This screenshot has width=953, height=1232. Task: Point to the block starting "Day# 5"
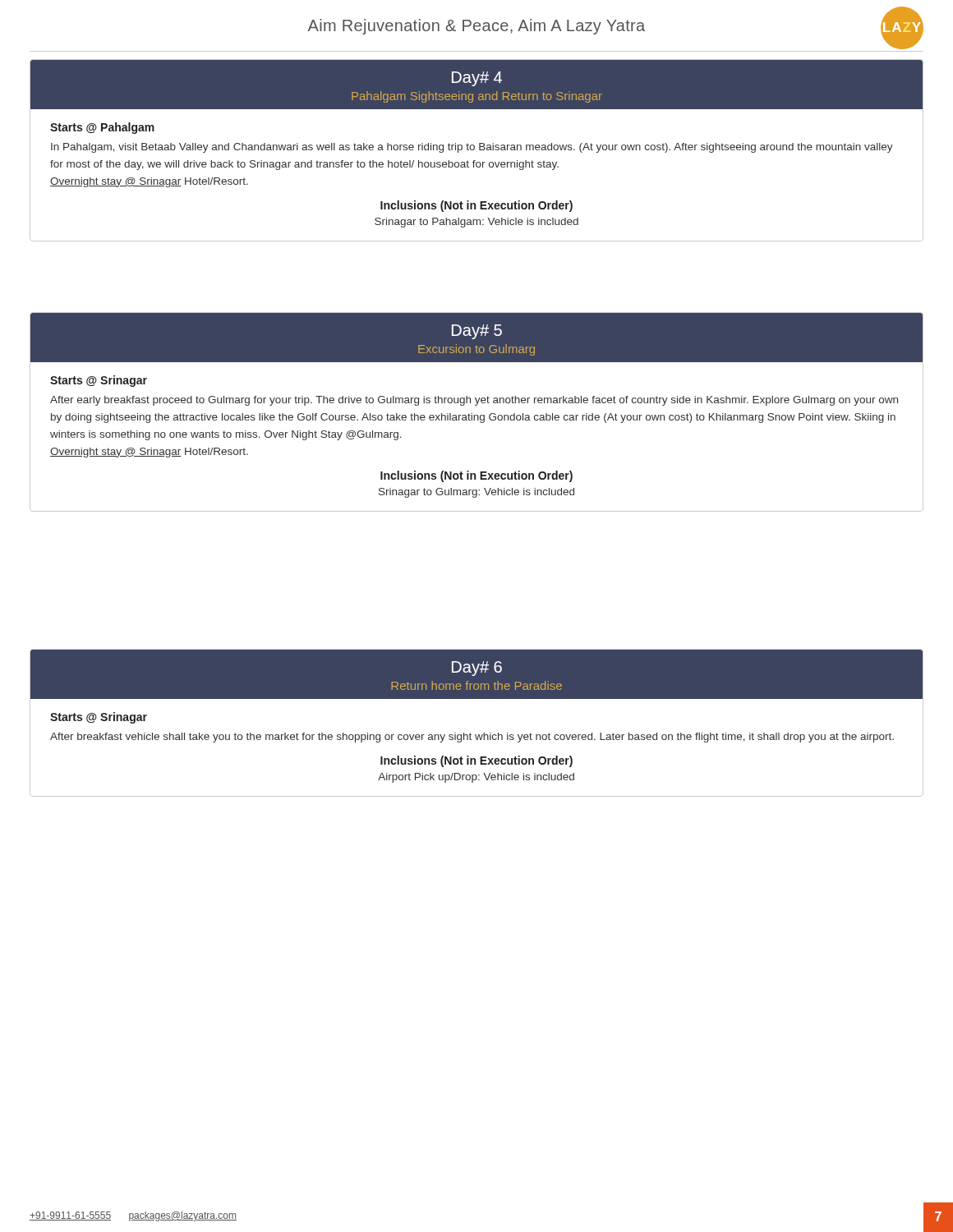coord(476,330)
